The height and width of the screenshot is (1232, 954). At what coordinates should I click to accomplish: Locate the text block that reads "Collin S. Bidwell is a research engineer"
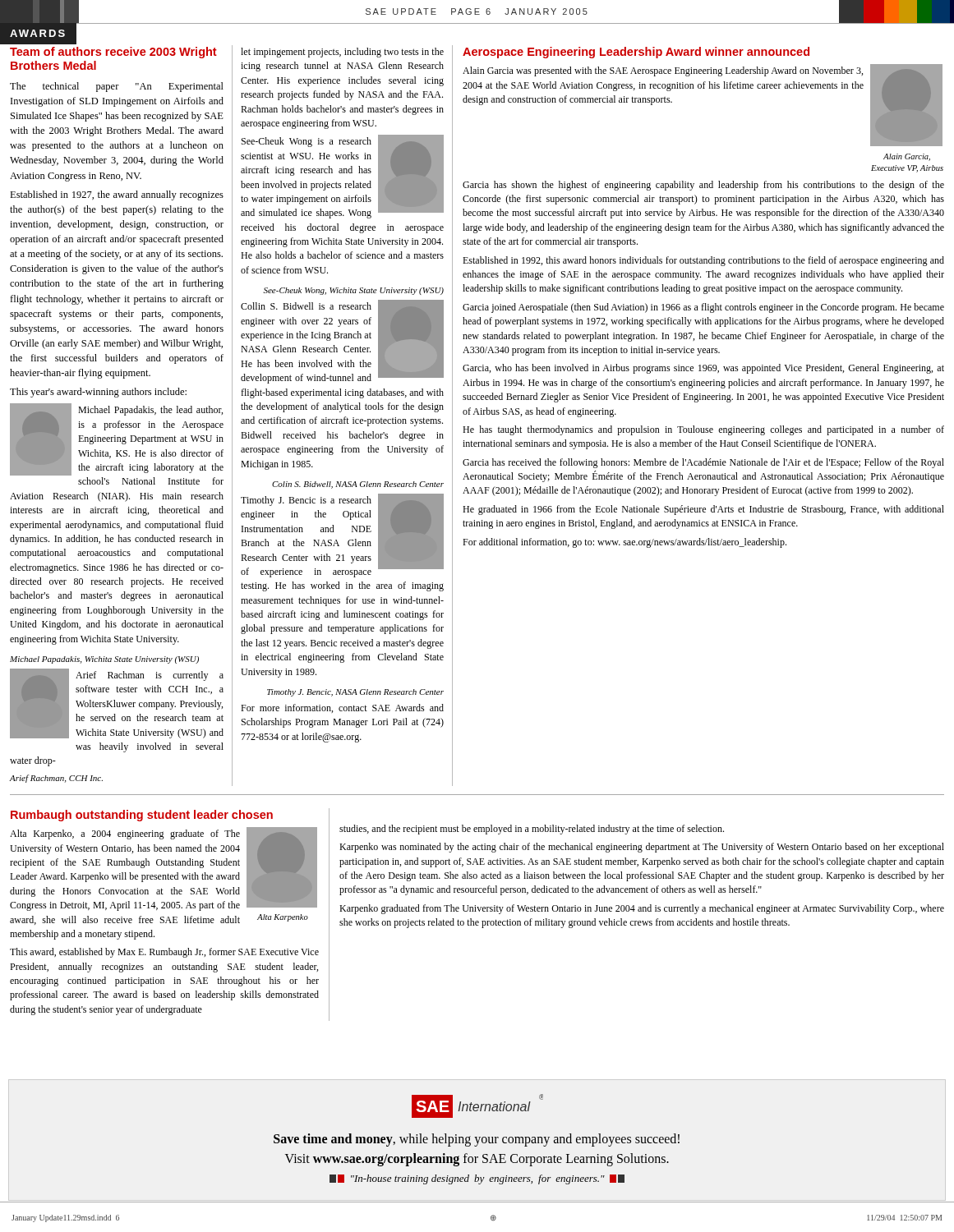(x=342, y=385)
